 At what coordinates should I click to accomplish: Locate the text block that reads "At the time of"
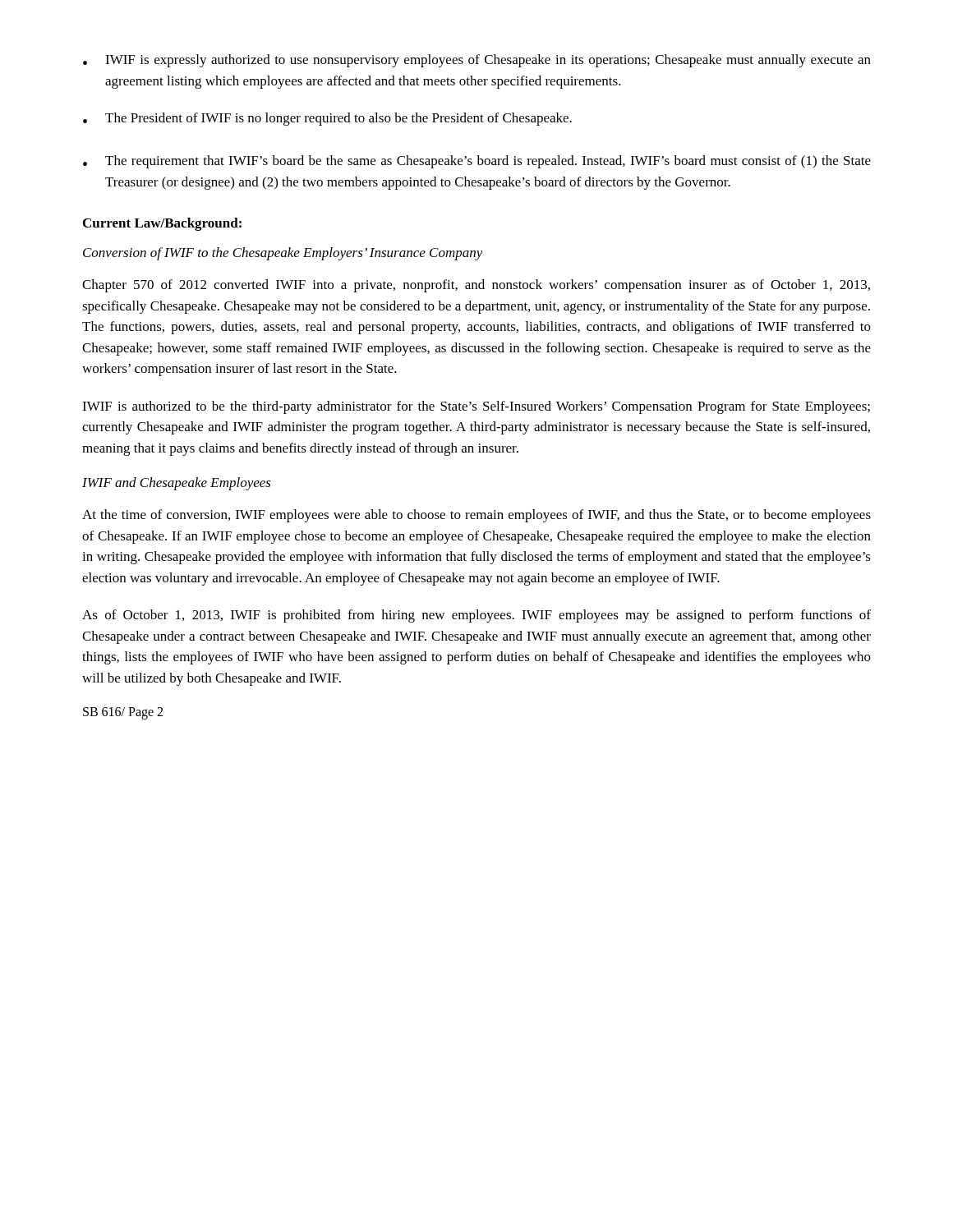pos(476,546)
